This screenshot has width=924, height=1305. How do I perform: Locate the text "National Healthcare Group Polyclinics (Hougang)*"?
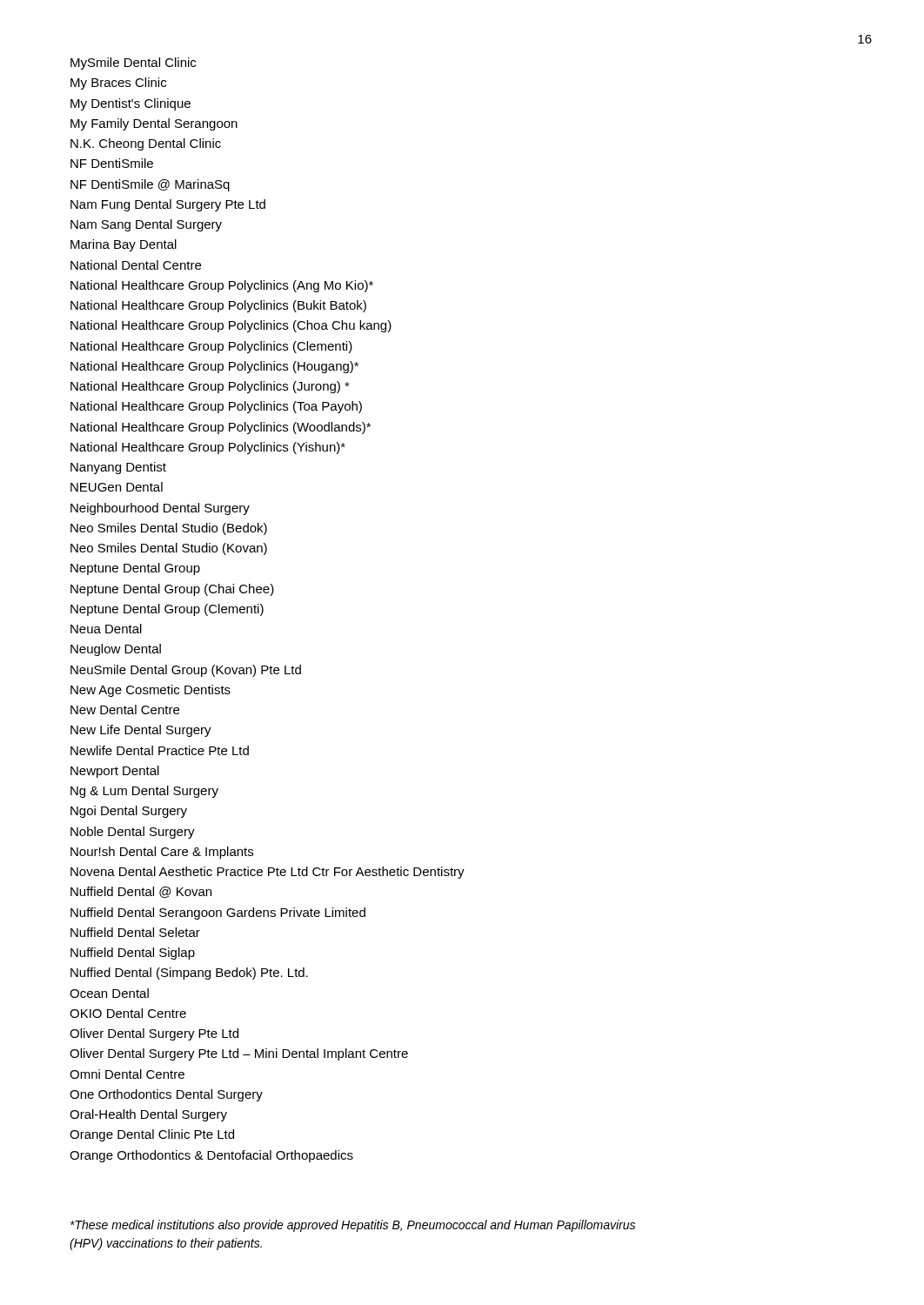[214, 366]
